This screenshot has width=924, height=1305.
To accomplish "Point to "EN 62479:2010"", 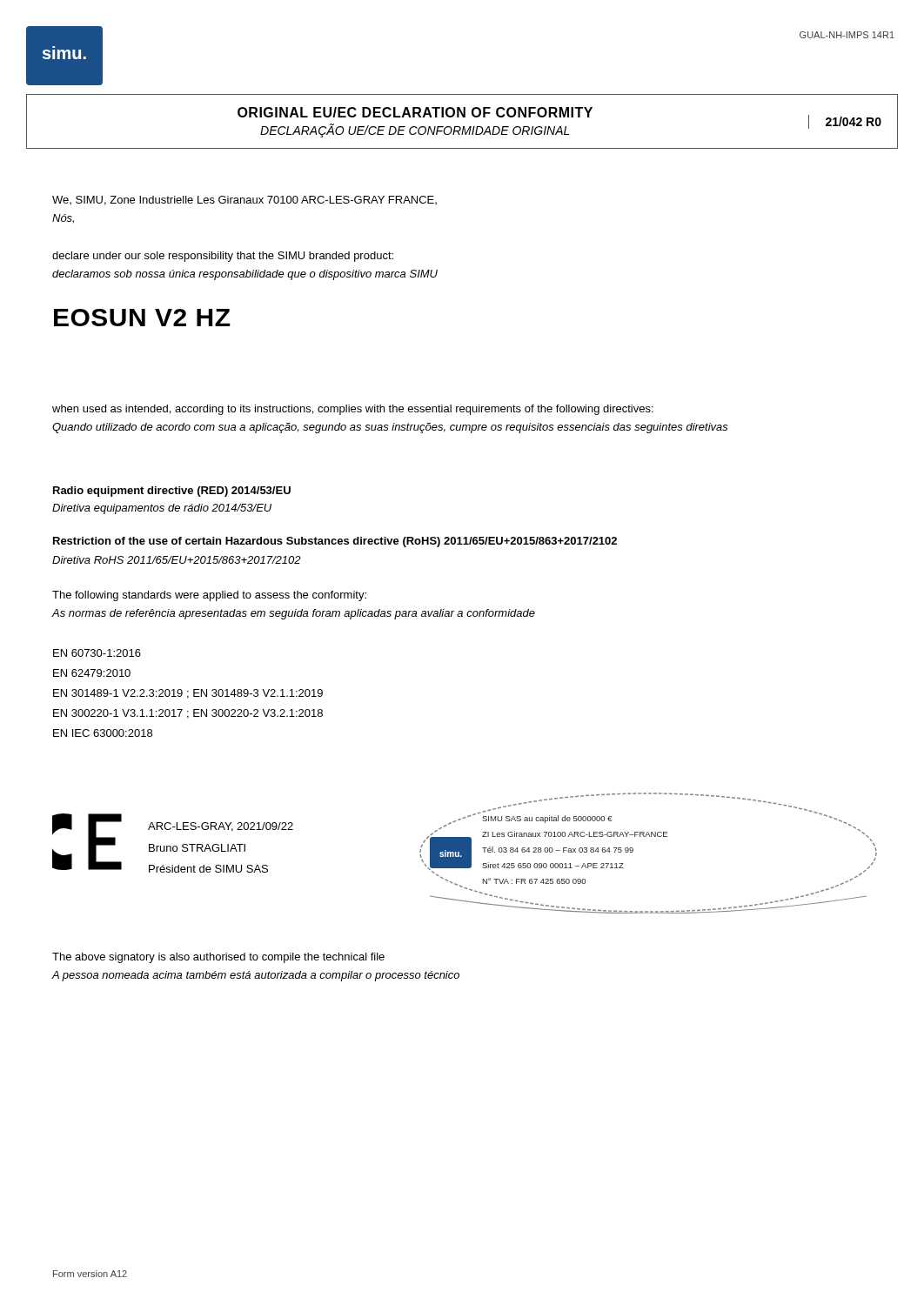I will (92, 673).
